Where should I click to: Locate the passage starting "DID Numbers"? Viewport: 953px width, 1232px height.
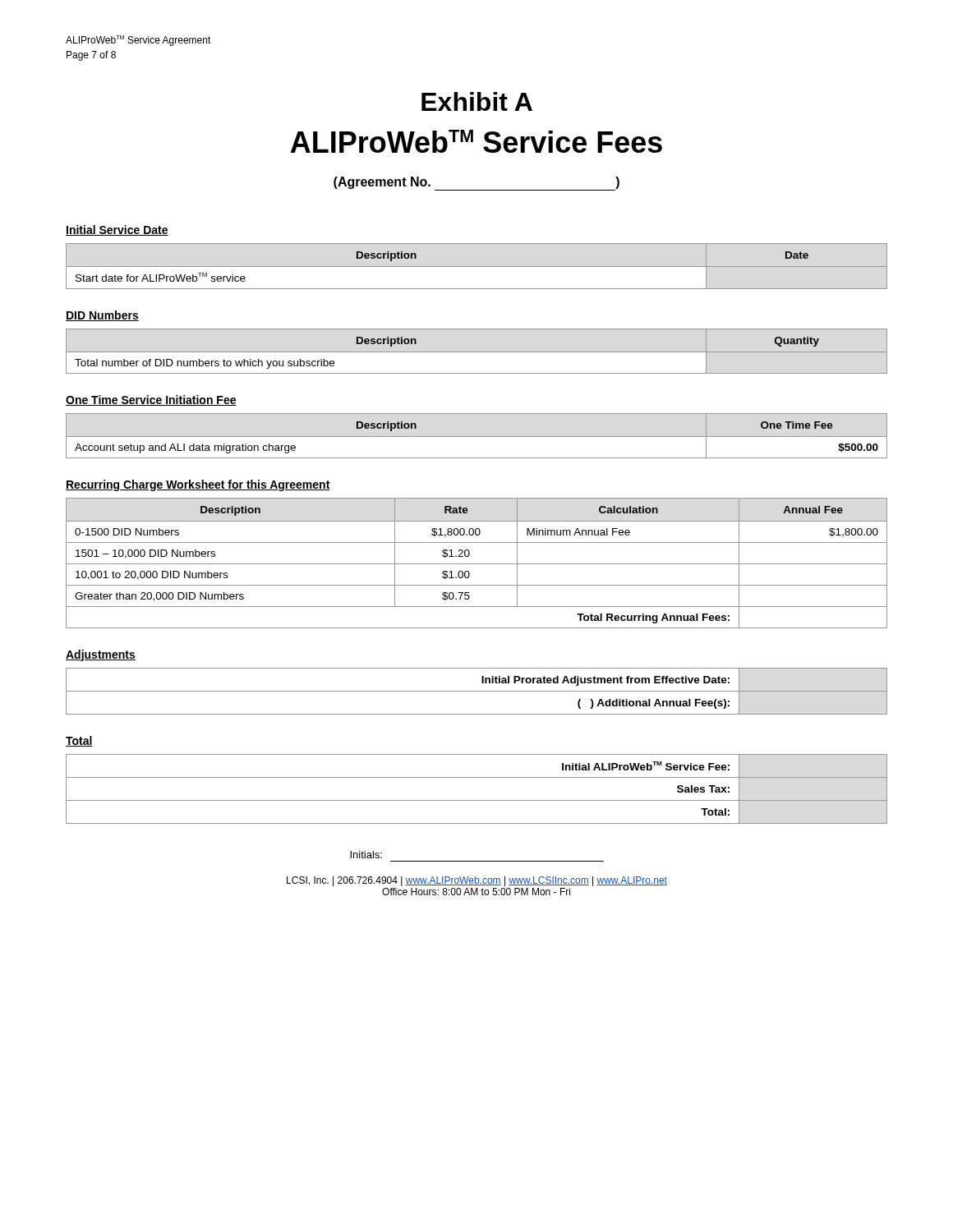pos(102,315)
